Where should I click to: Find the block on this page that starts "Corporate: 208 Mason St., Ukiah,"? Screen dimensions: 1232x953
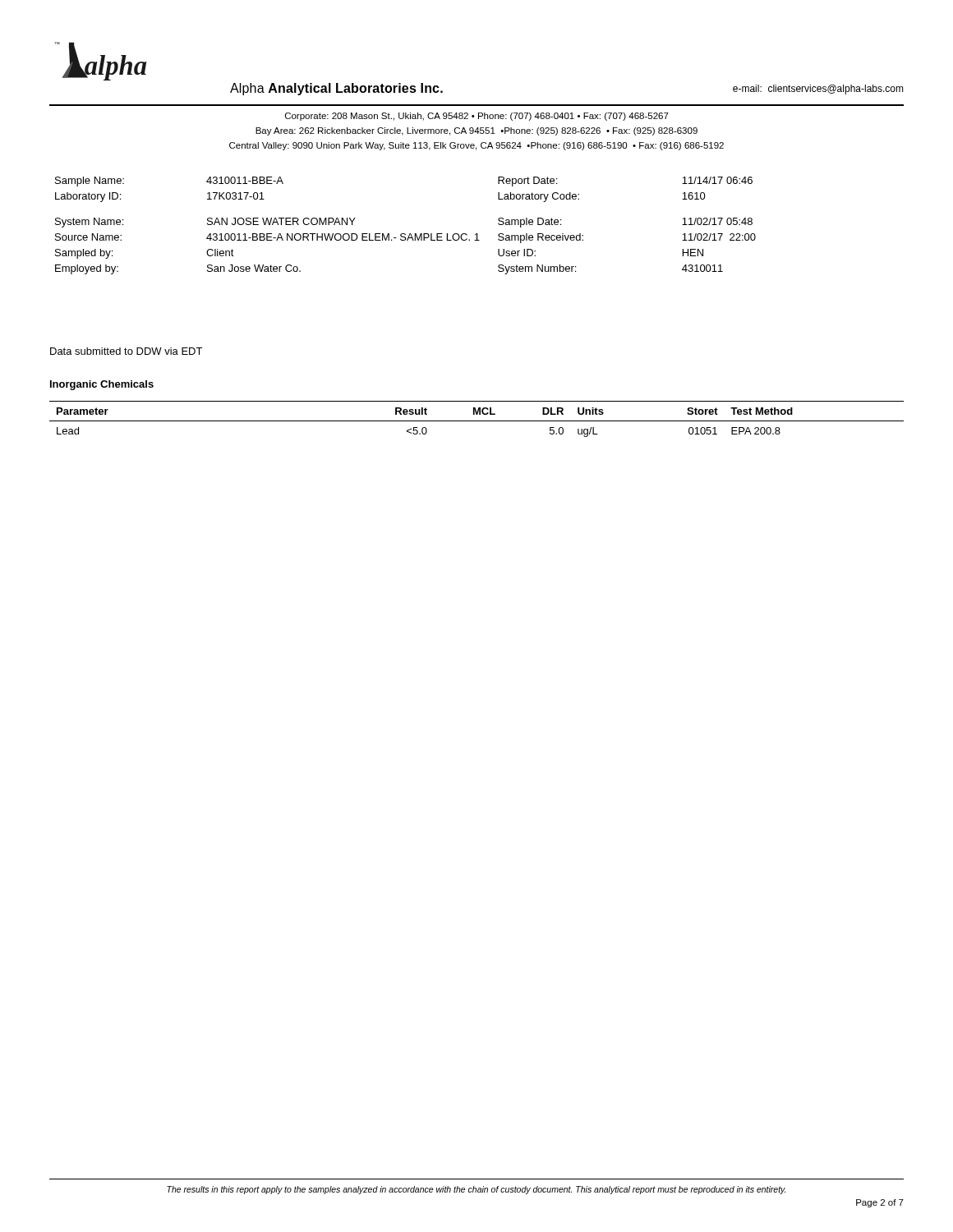point(476,130)
